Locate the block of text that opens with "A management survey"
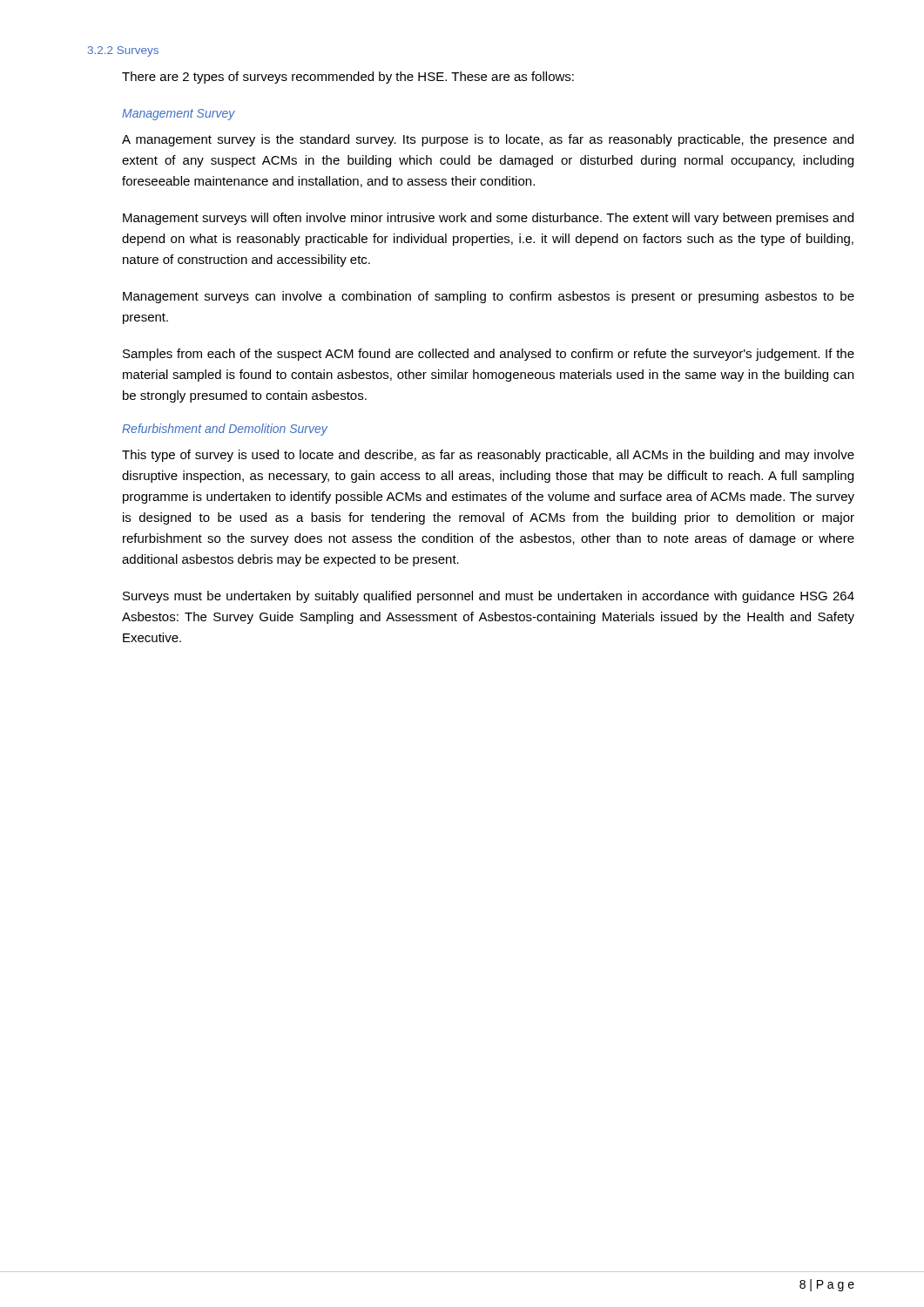Viewport: 924px width, 1307px height. click(488, 160)
